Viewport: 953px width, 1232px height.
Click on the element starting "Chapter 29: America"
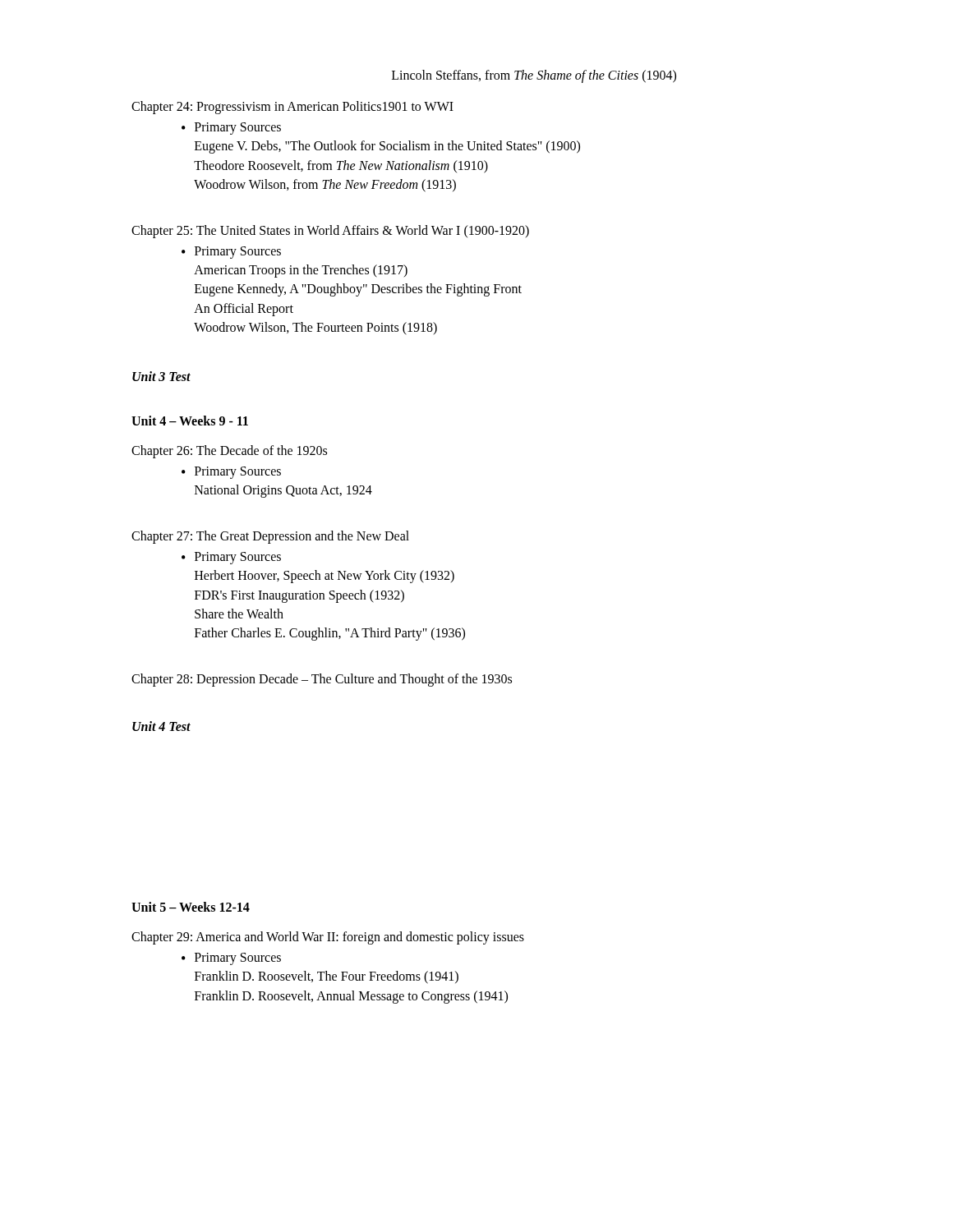(328, 937)
